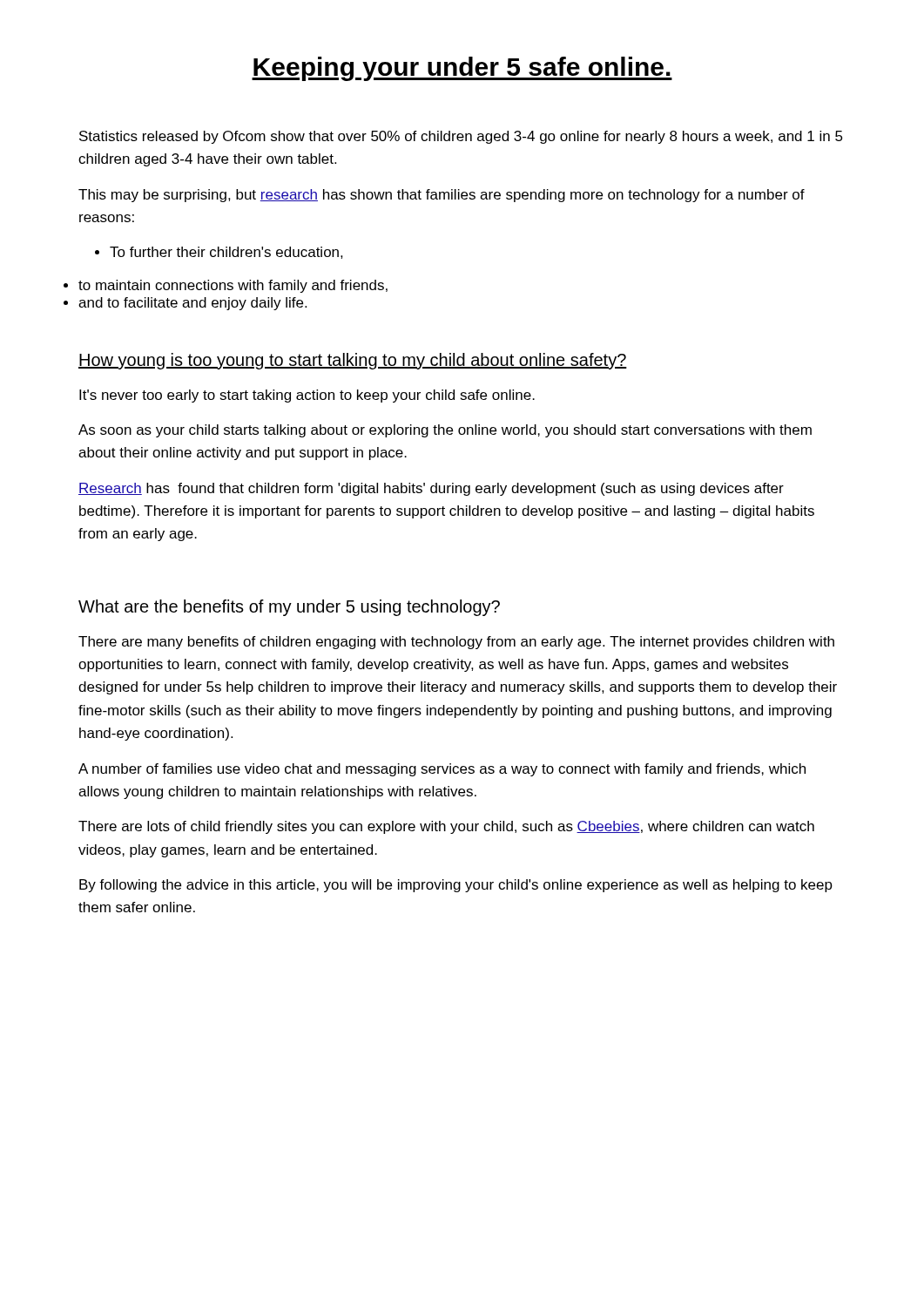Locate the text block containing "There are lots of child"
Screen dimensions: 1307x924
coord(462,839)
